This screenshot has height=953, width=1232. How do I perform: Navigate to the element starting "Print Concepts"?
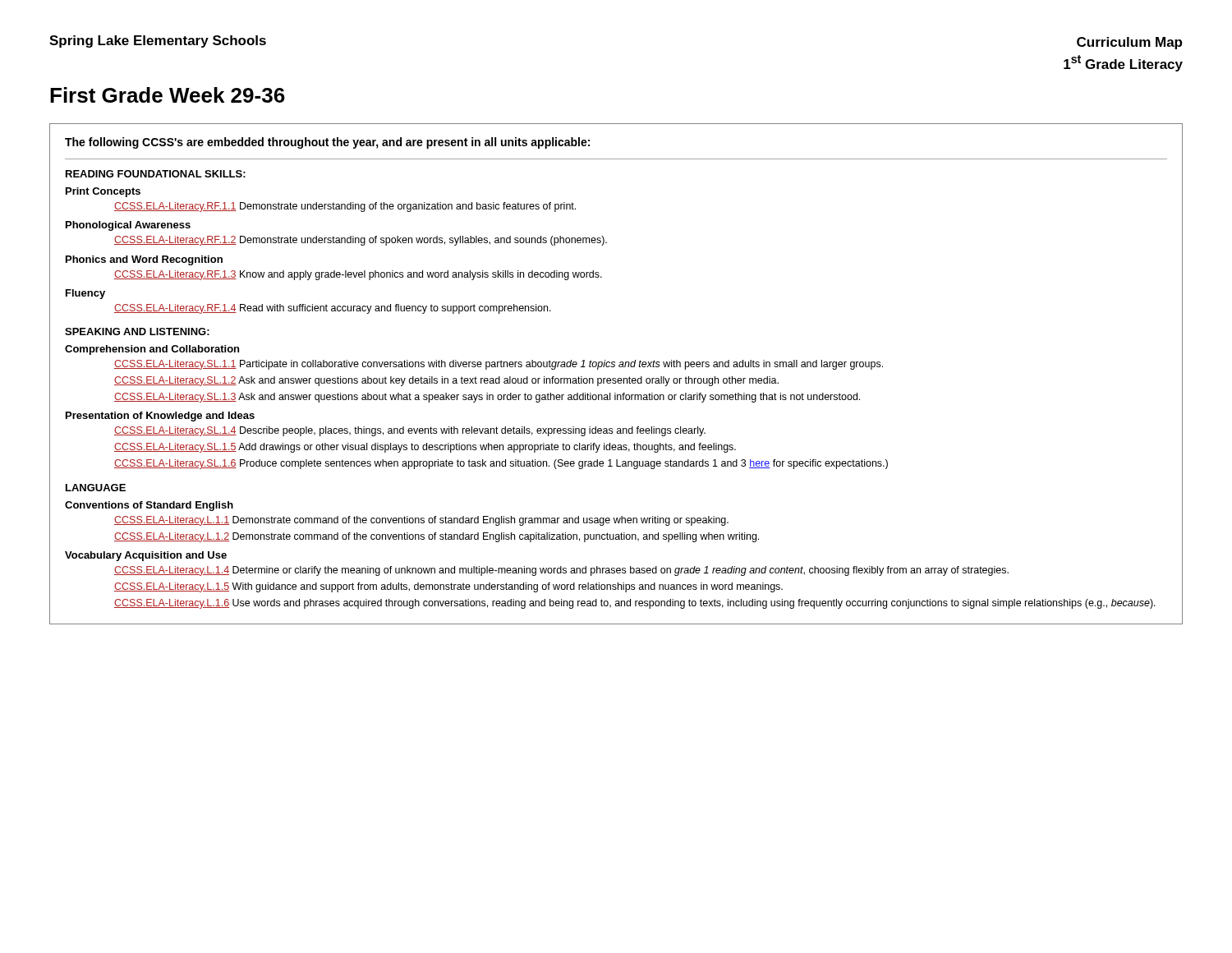(103, 191)
